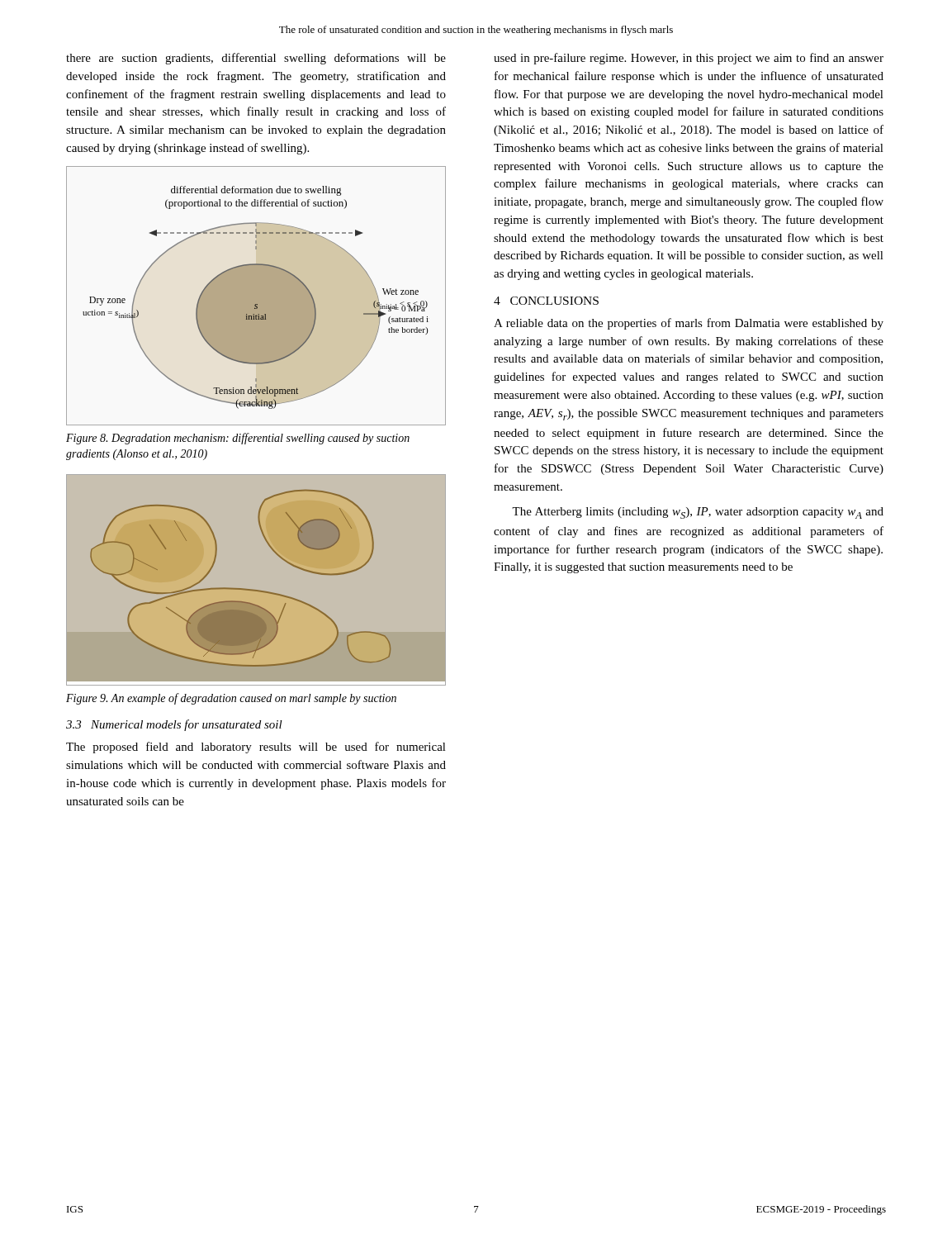Click on the photo
The height and width of the screenshot is (1239, 952).
(256, 580)
